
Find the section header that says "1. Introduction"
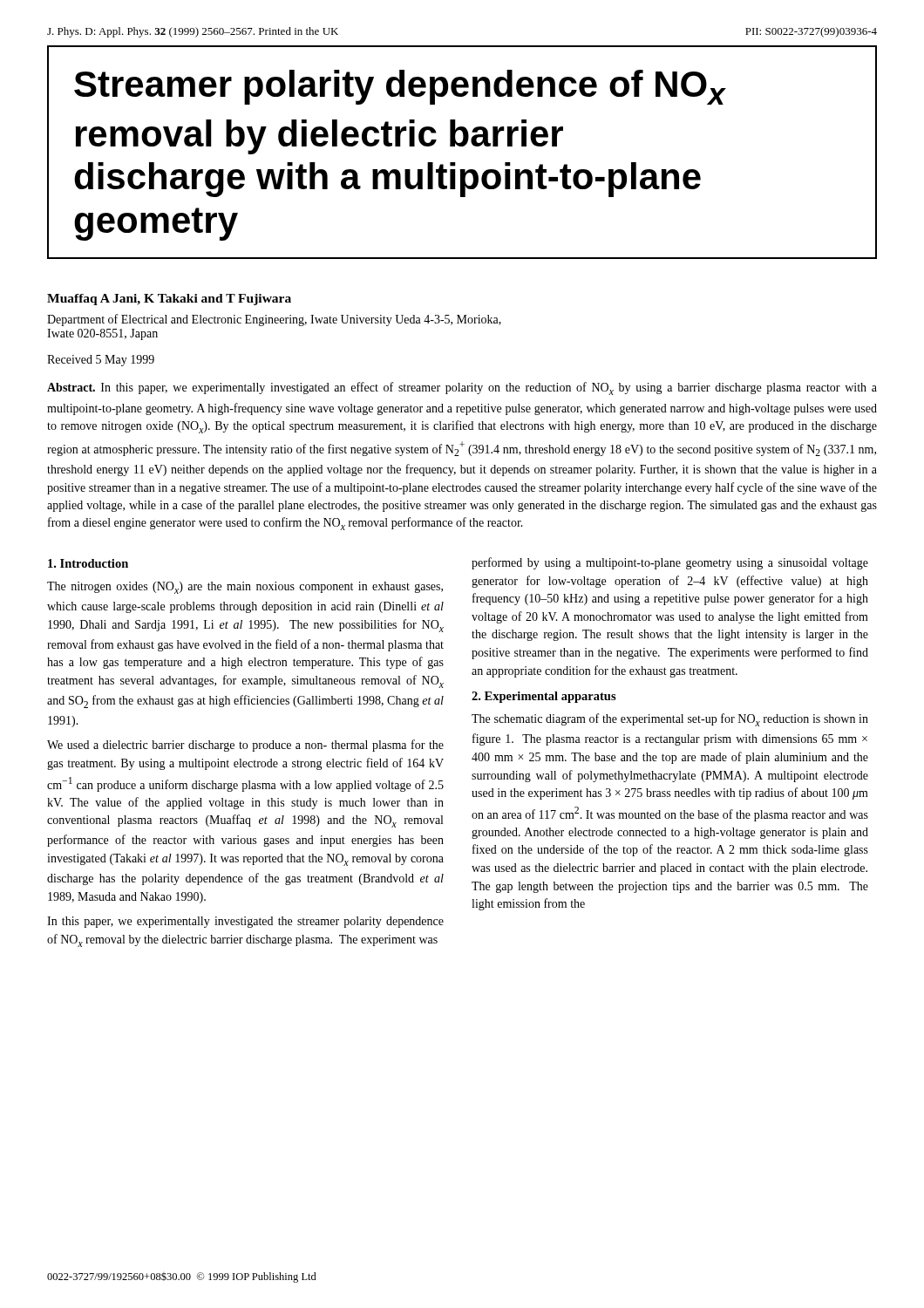pos(88,563)
